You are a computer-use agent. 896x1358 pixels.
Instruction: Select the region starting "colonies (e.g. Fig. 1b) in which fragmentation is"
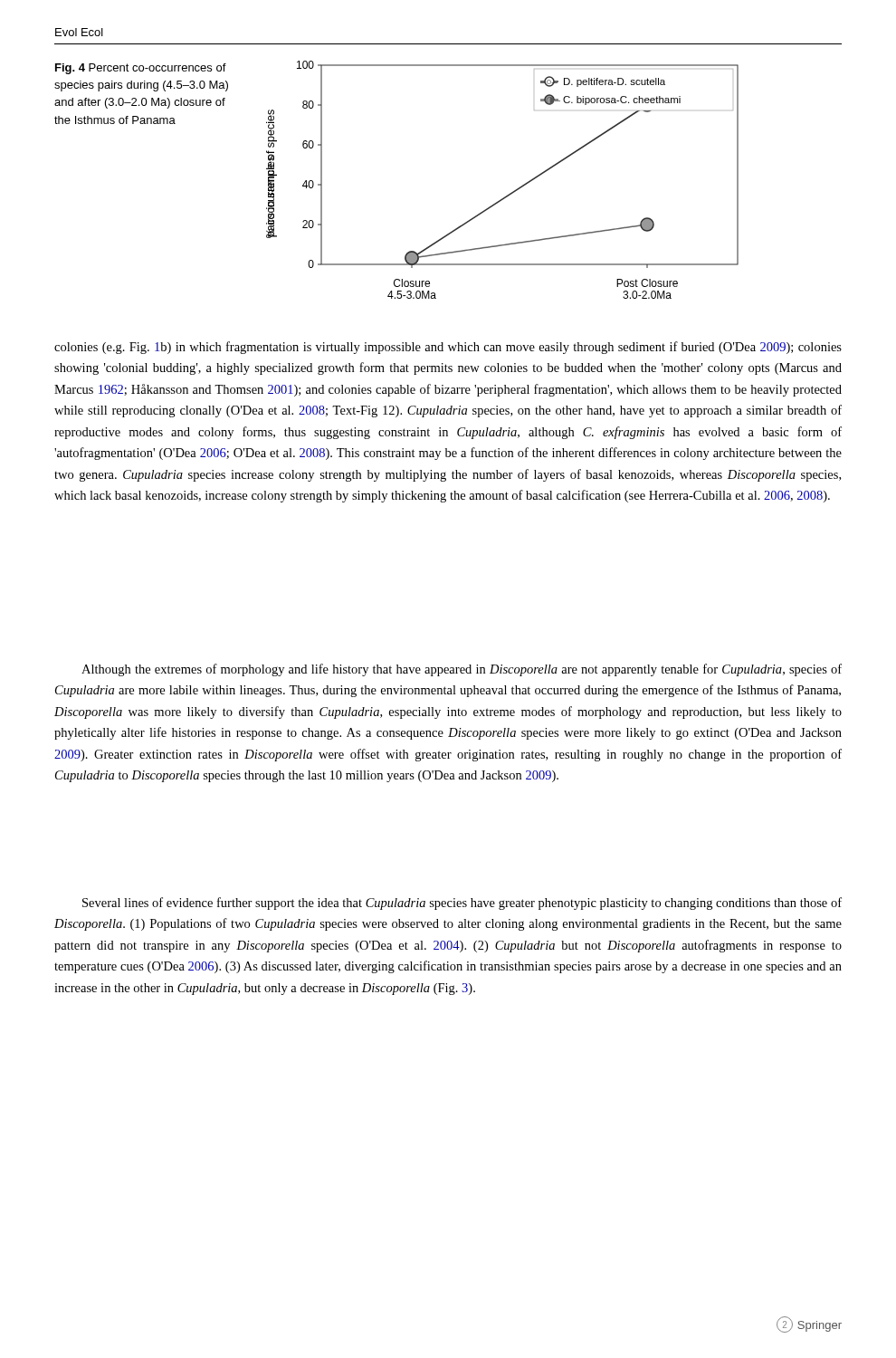click(448, 421)
